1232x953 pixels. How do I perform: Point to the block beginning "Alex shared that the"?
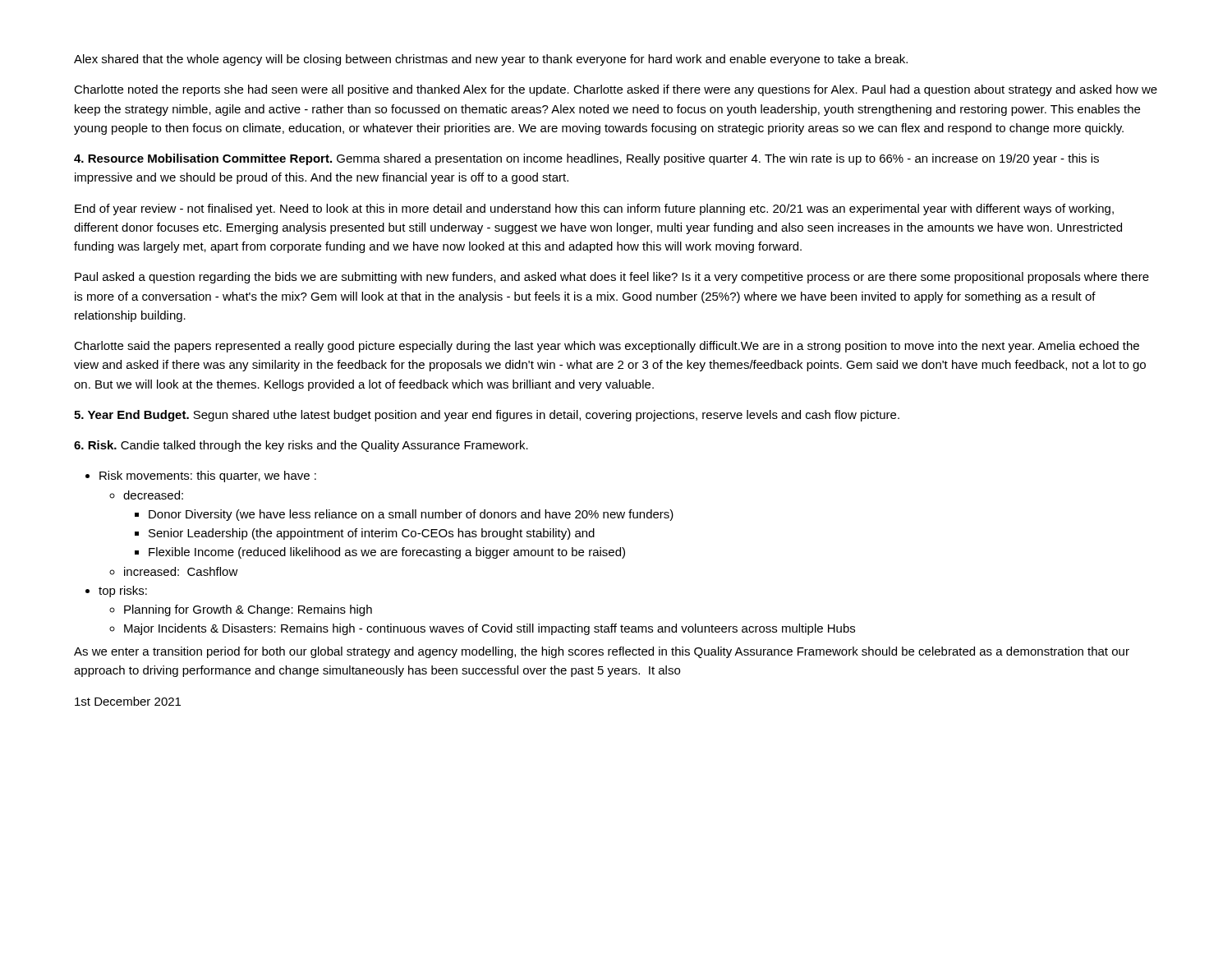[x=491, y=59]
